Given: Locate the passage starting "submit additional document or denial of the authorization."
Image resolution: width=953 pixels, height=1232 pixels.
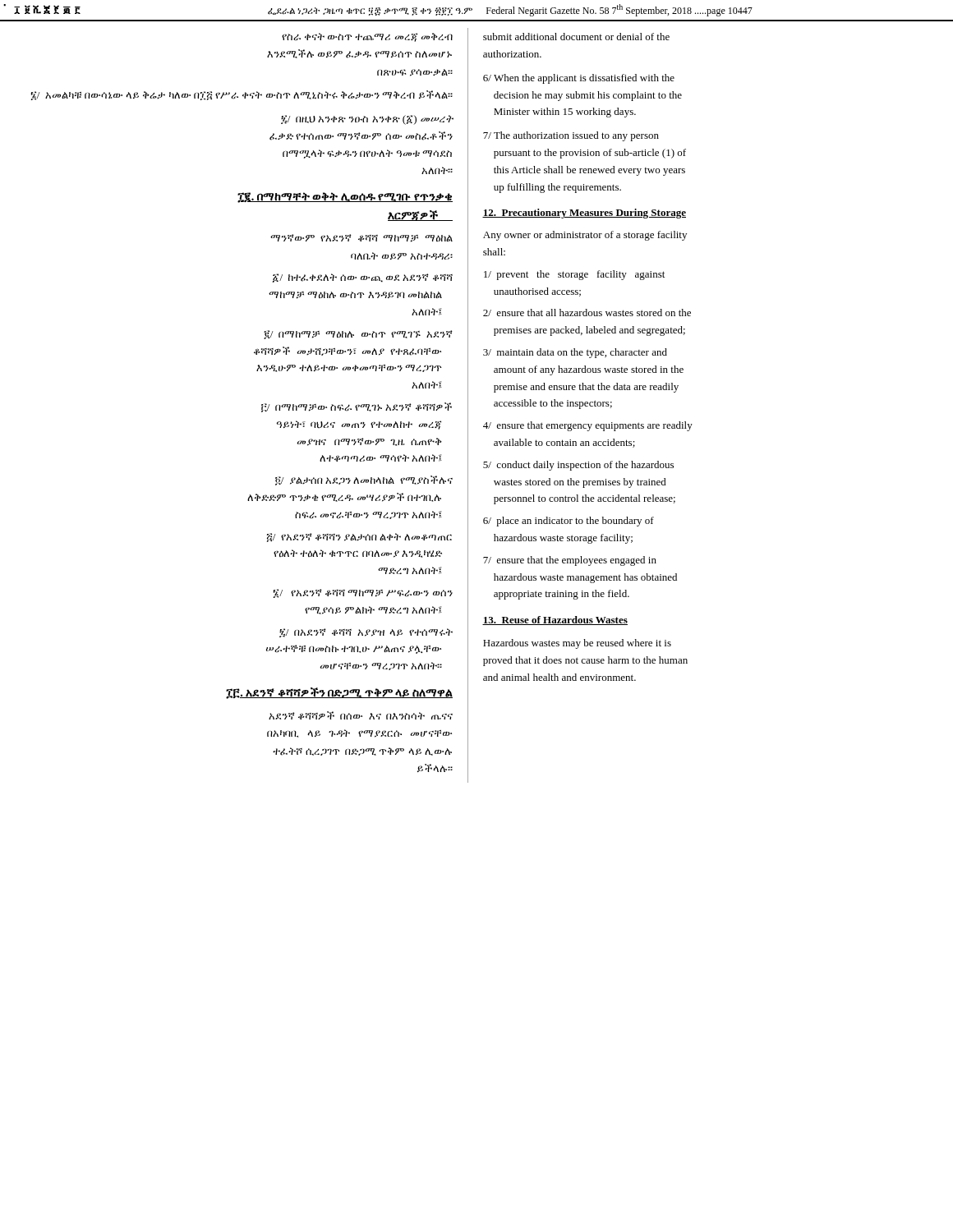Looking at the screenshot, I should click(576, 45).
